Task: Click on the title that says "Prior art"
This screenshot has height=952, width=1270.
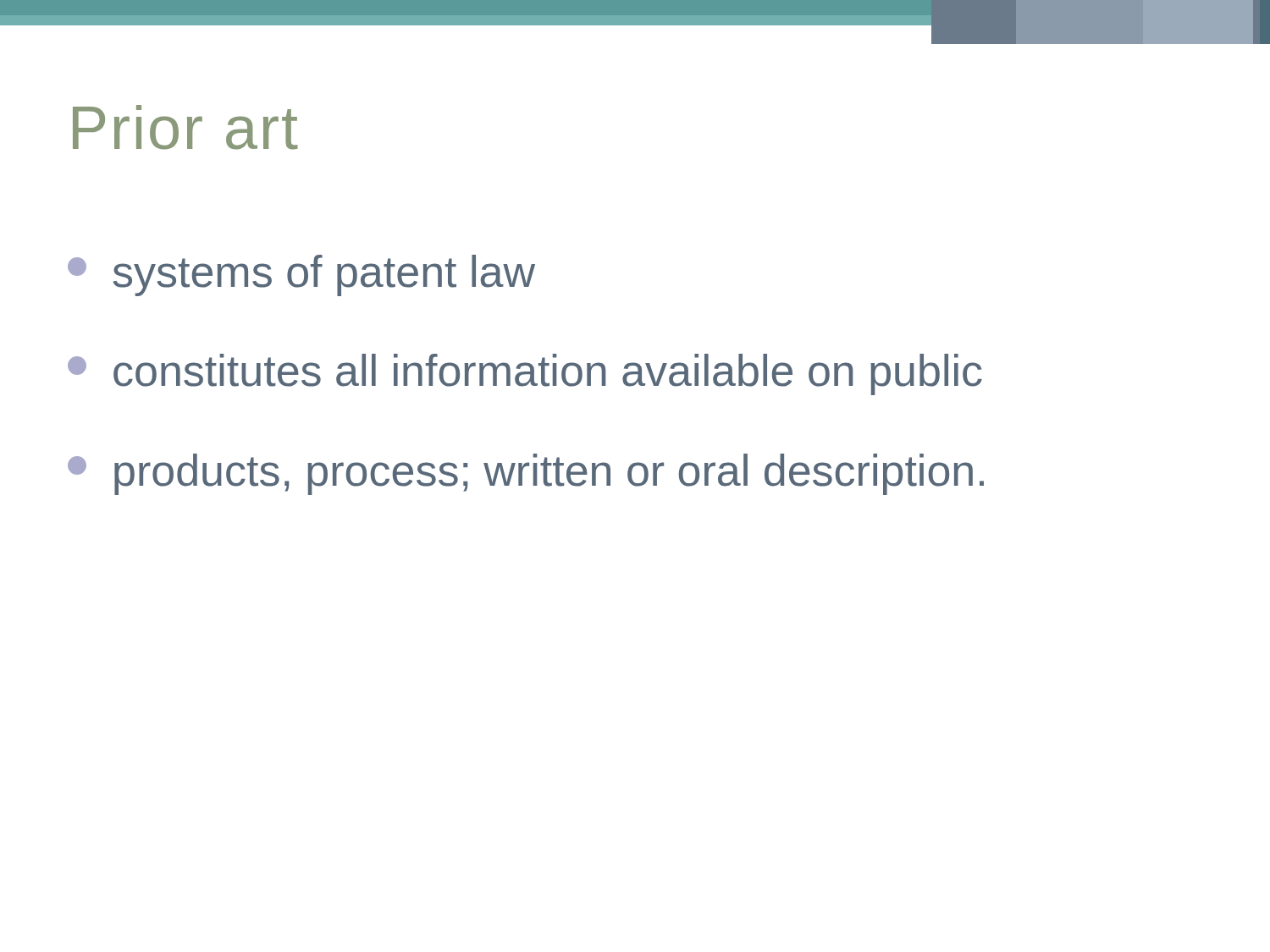Action: point(184,128)
